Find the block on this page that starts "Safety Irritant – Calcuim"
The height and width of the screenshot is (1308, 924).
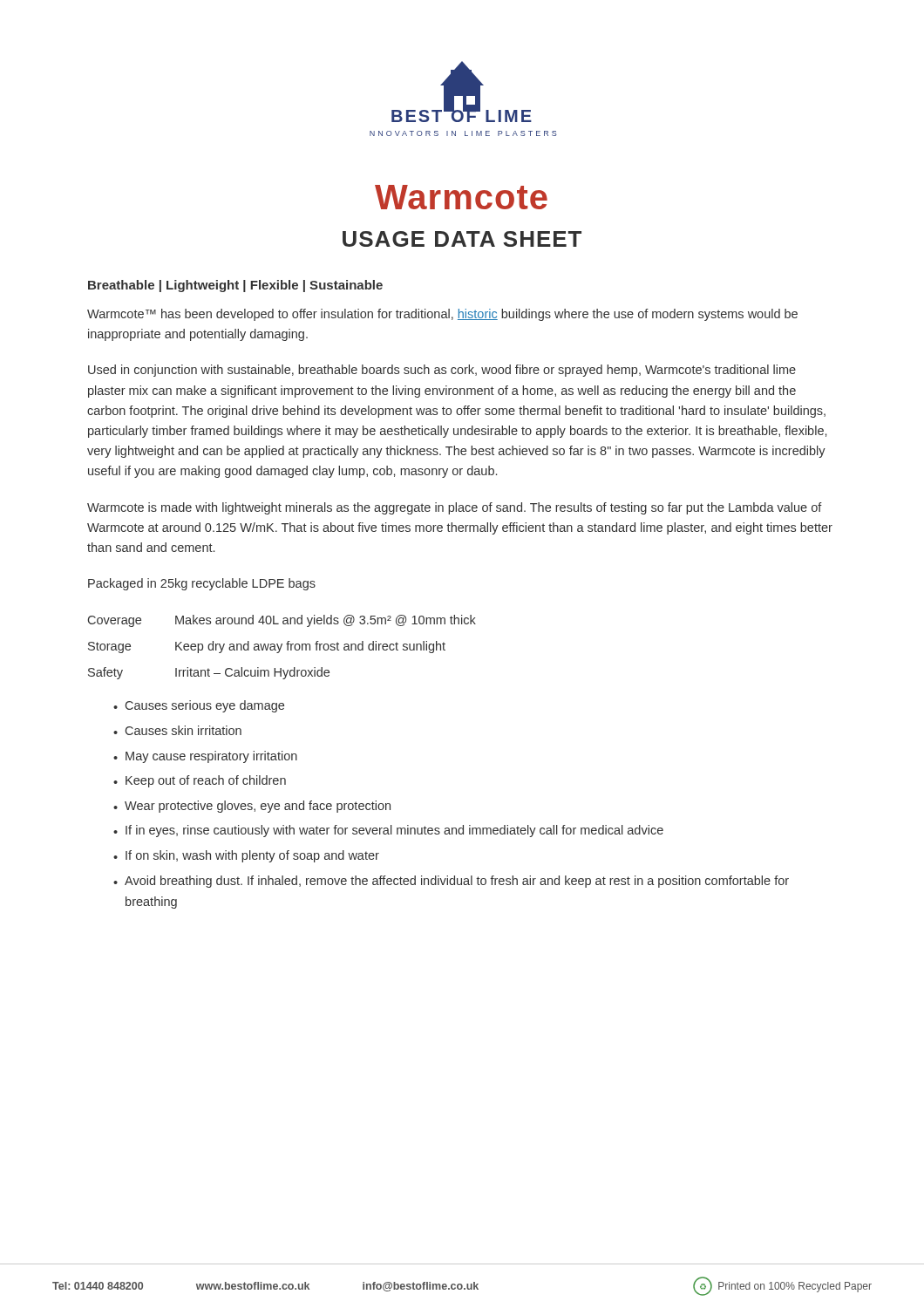click(x=209, y=673)
